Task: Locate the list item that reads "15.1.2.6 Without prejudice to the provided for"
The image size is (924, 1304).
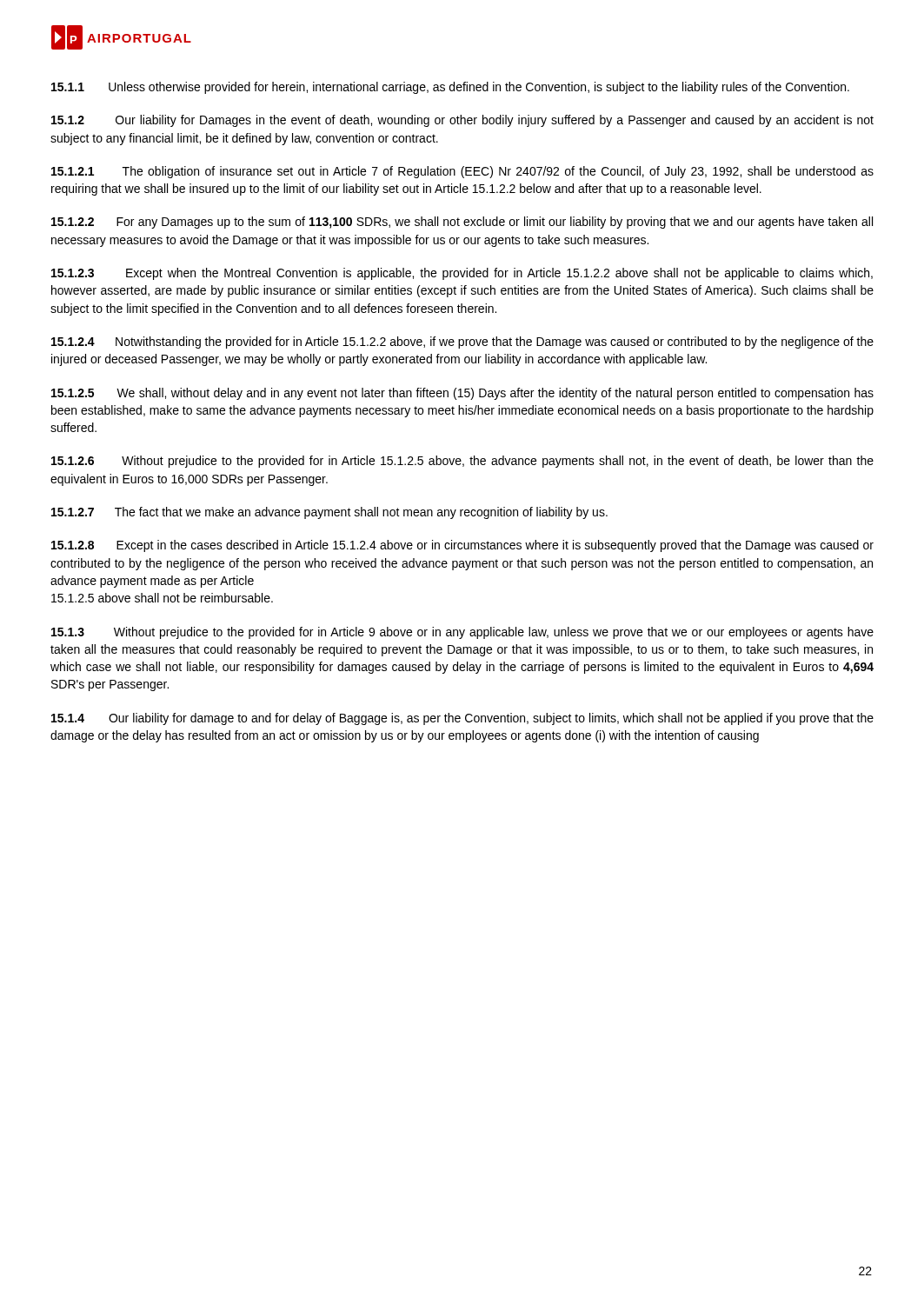Action: (x=462, y=470)
